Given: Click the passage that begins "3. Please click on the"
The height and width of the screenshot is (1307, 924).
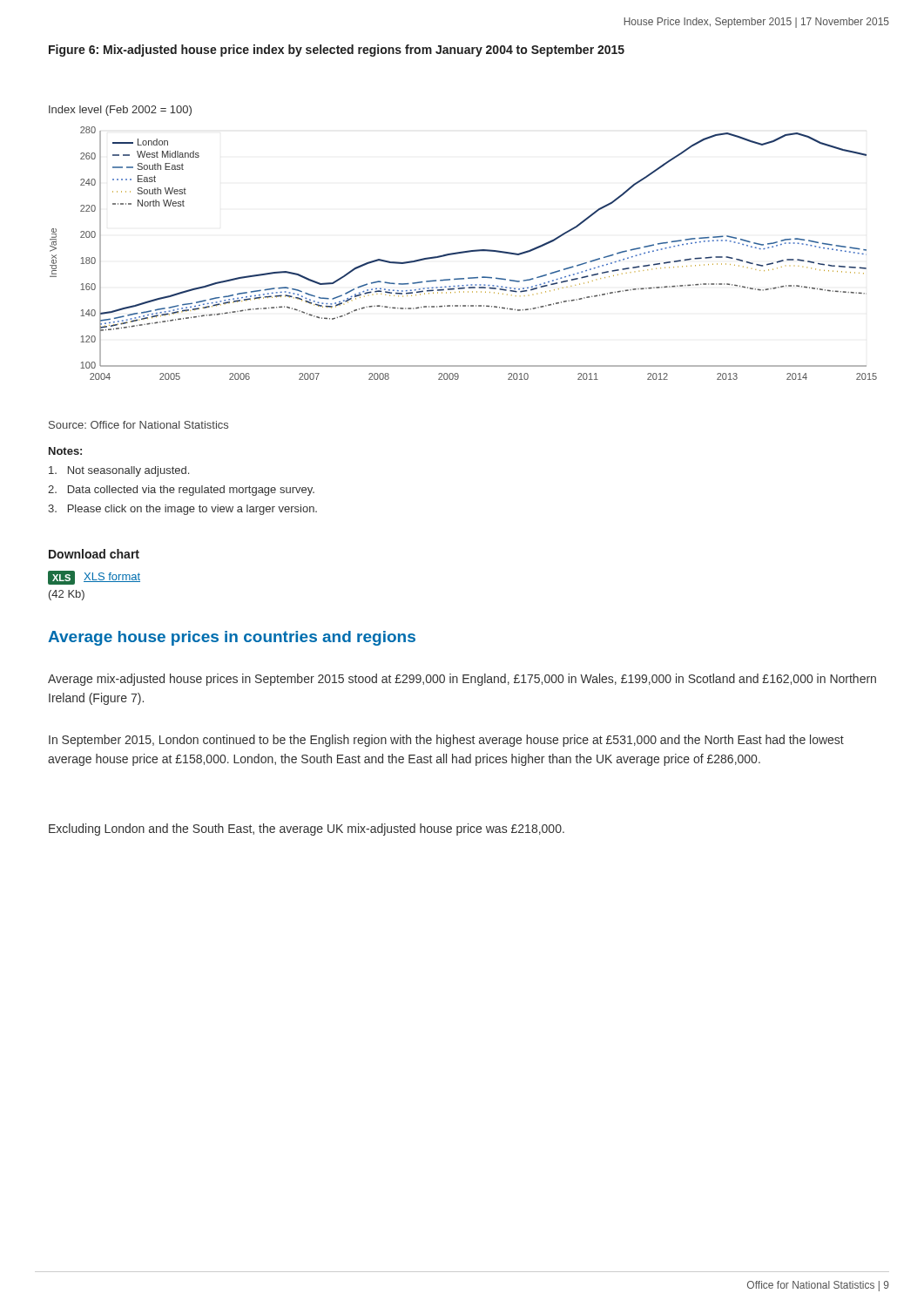Looking at the screenshot, I should click(183, 508).
